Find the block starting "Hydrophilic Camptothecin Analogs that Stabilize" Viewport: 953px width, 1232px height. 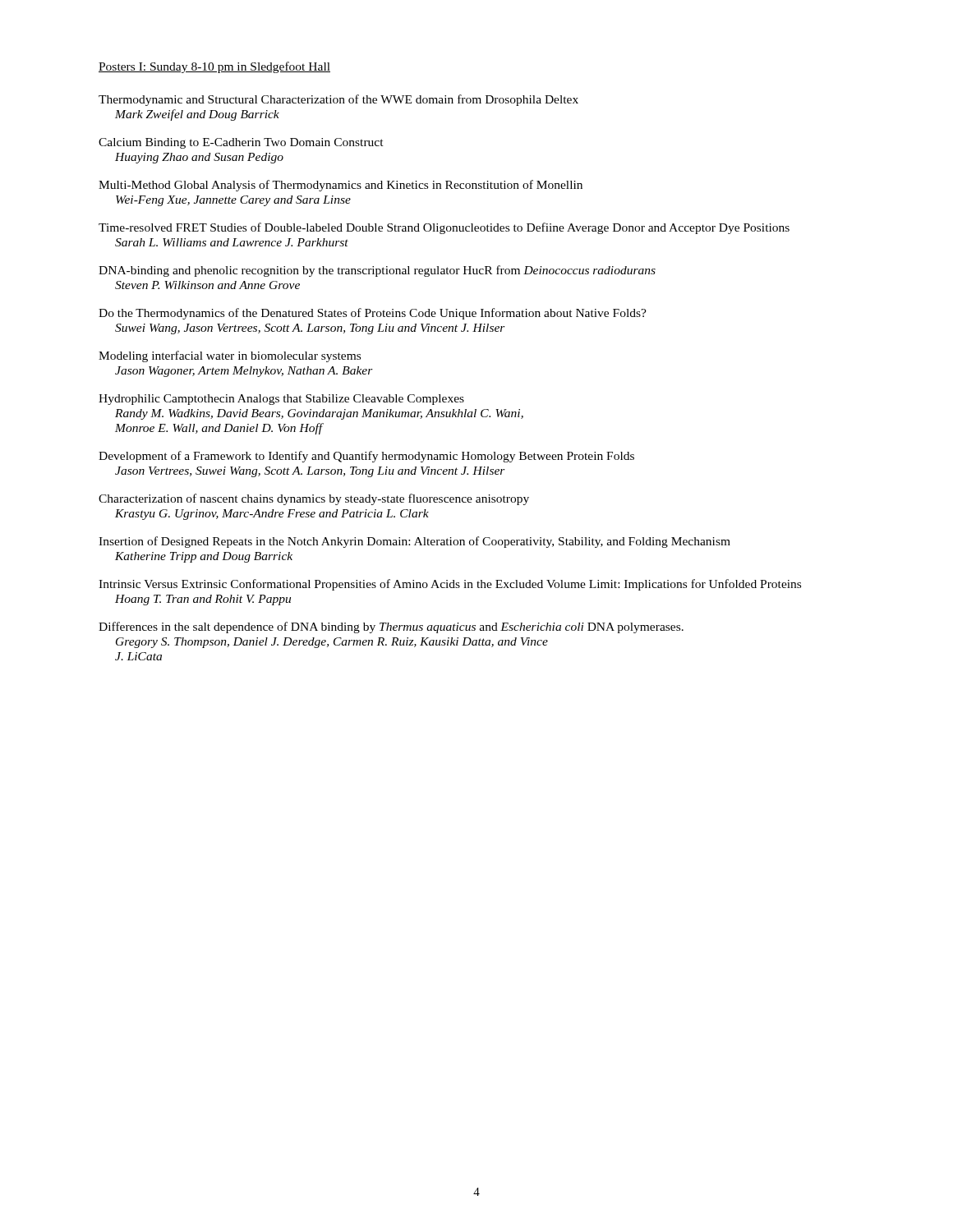click(476, 413)
